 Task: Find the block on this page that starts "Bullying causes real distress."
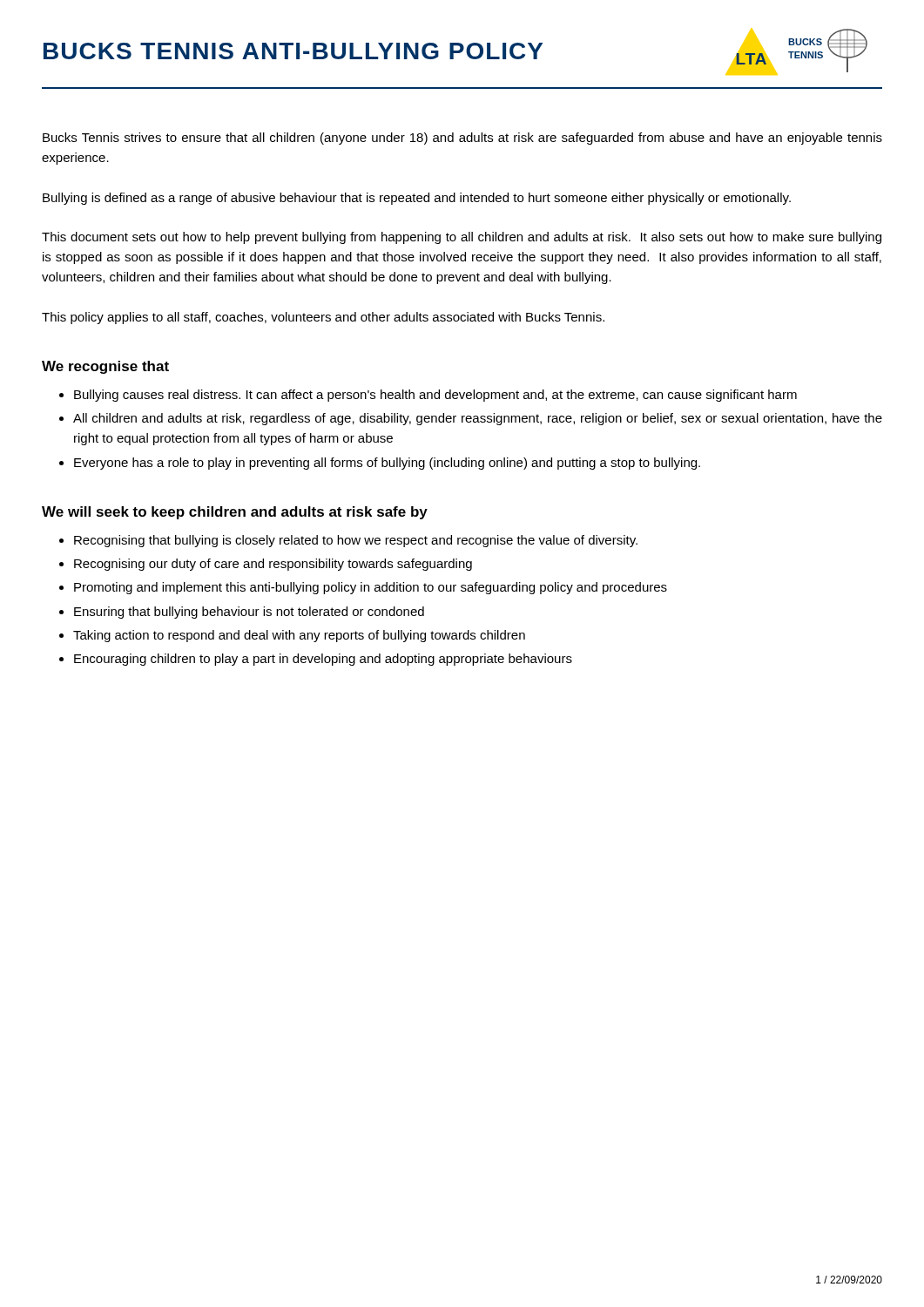(x=435, y=394)
